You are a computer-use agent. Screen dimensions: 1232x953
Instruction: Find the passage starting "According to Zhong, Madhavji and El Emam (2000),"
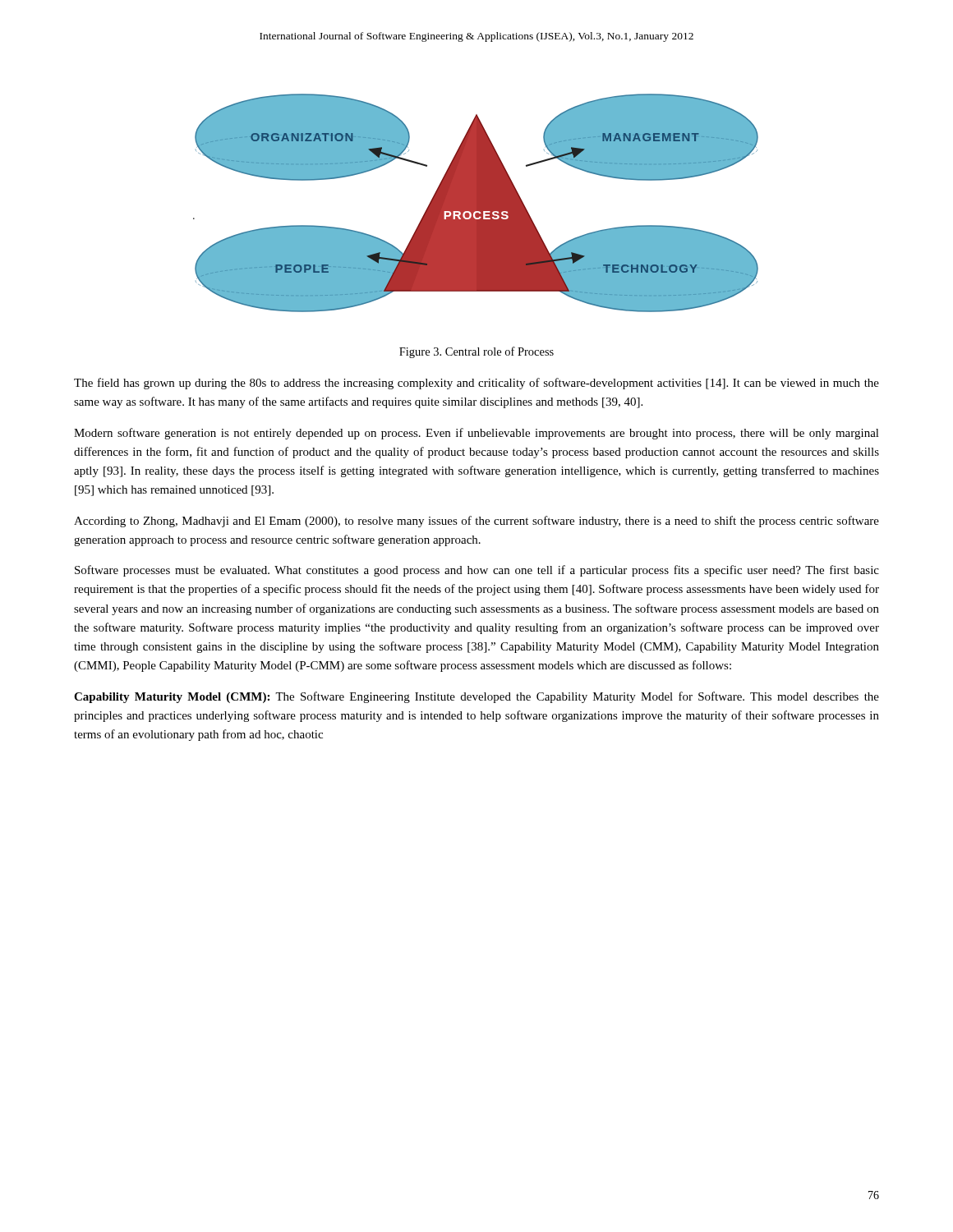click(476, 530)
